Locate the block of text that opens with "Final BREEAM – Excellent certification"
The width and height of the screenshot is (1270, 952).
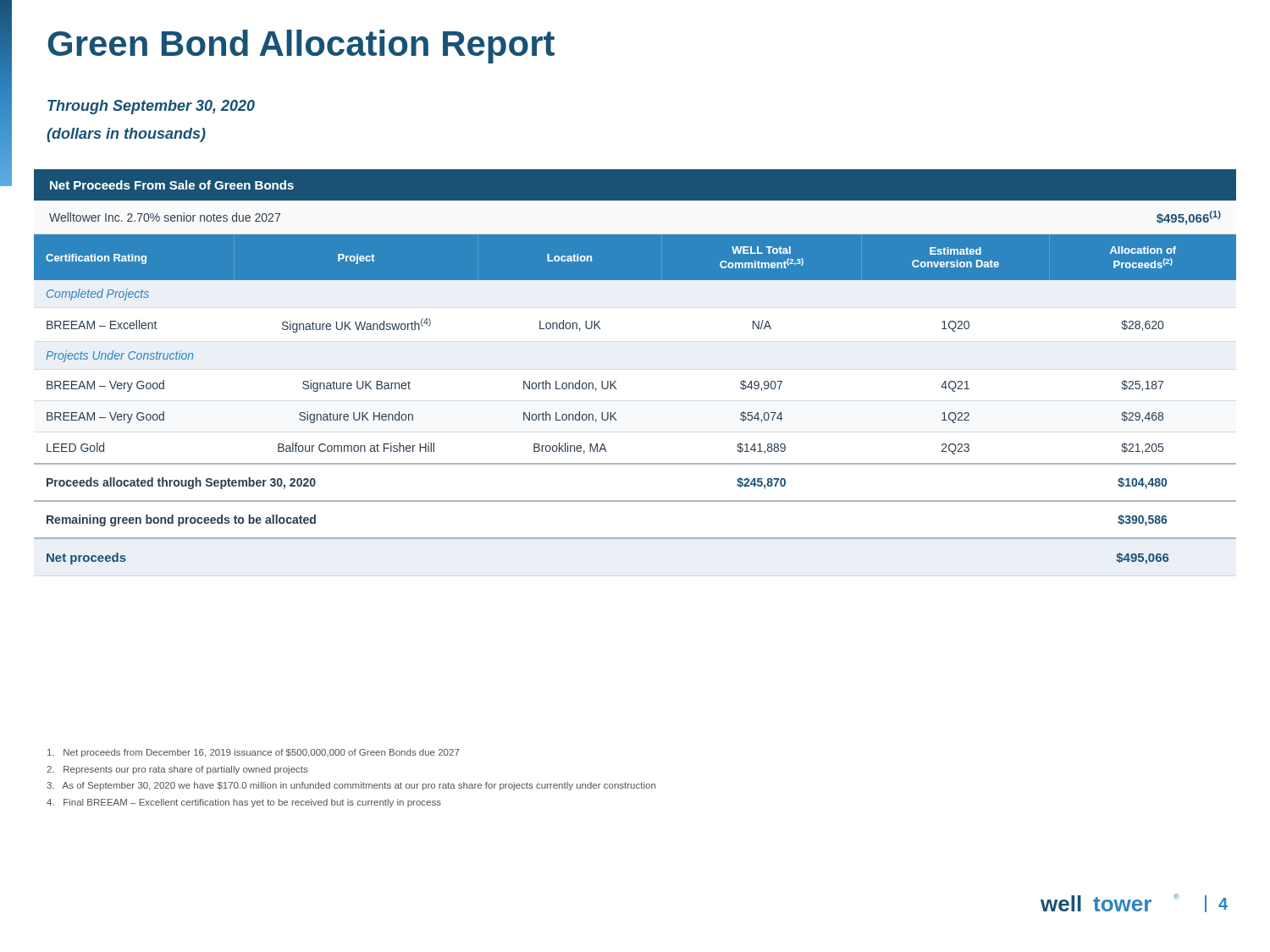428,803
